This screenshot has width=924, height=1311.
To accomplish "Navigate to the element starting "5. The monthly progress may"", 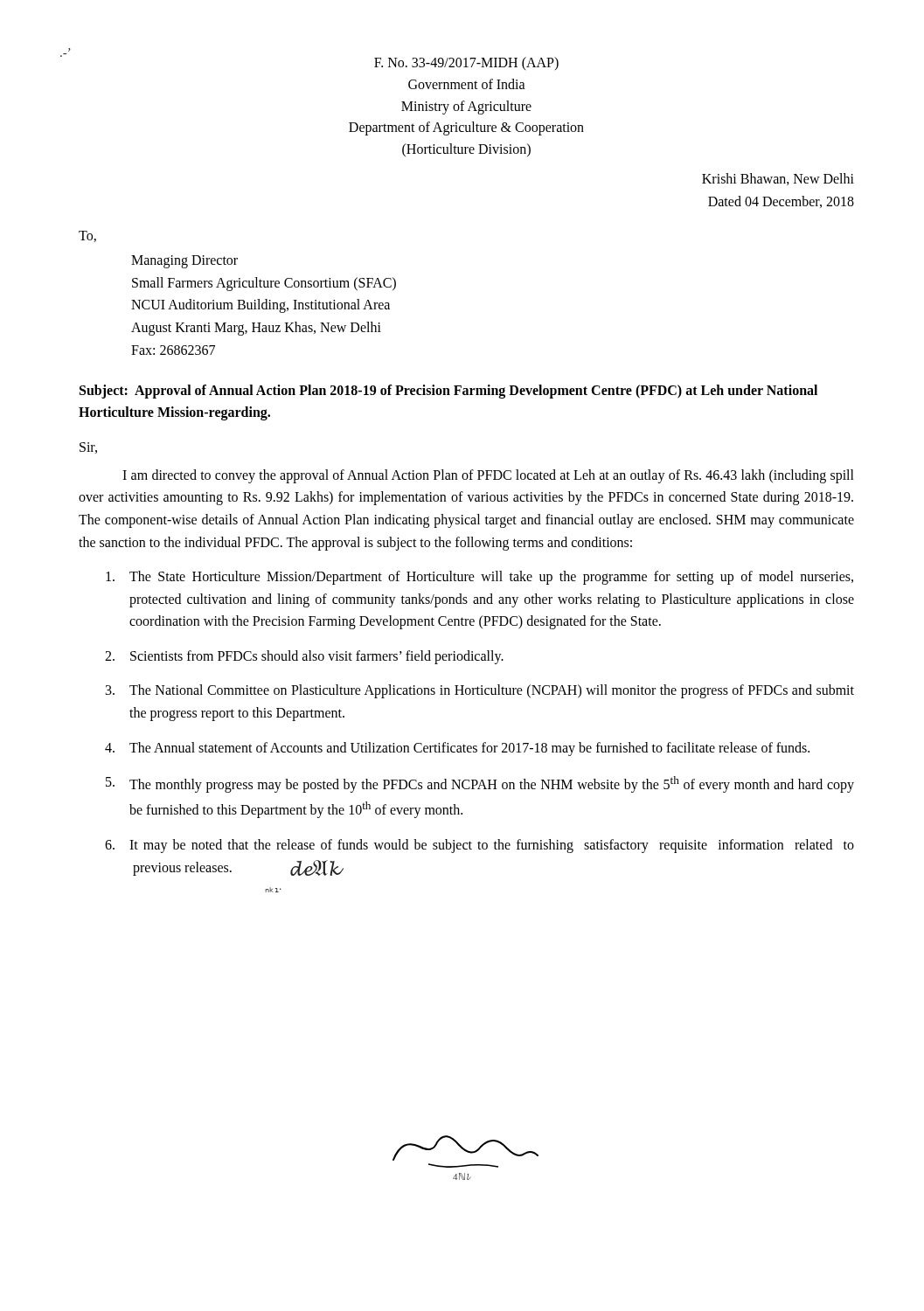I will pos(479,796).
